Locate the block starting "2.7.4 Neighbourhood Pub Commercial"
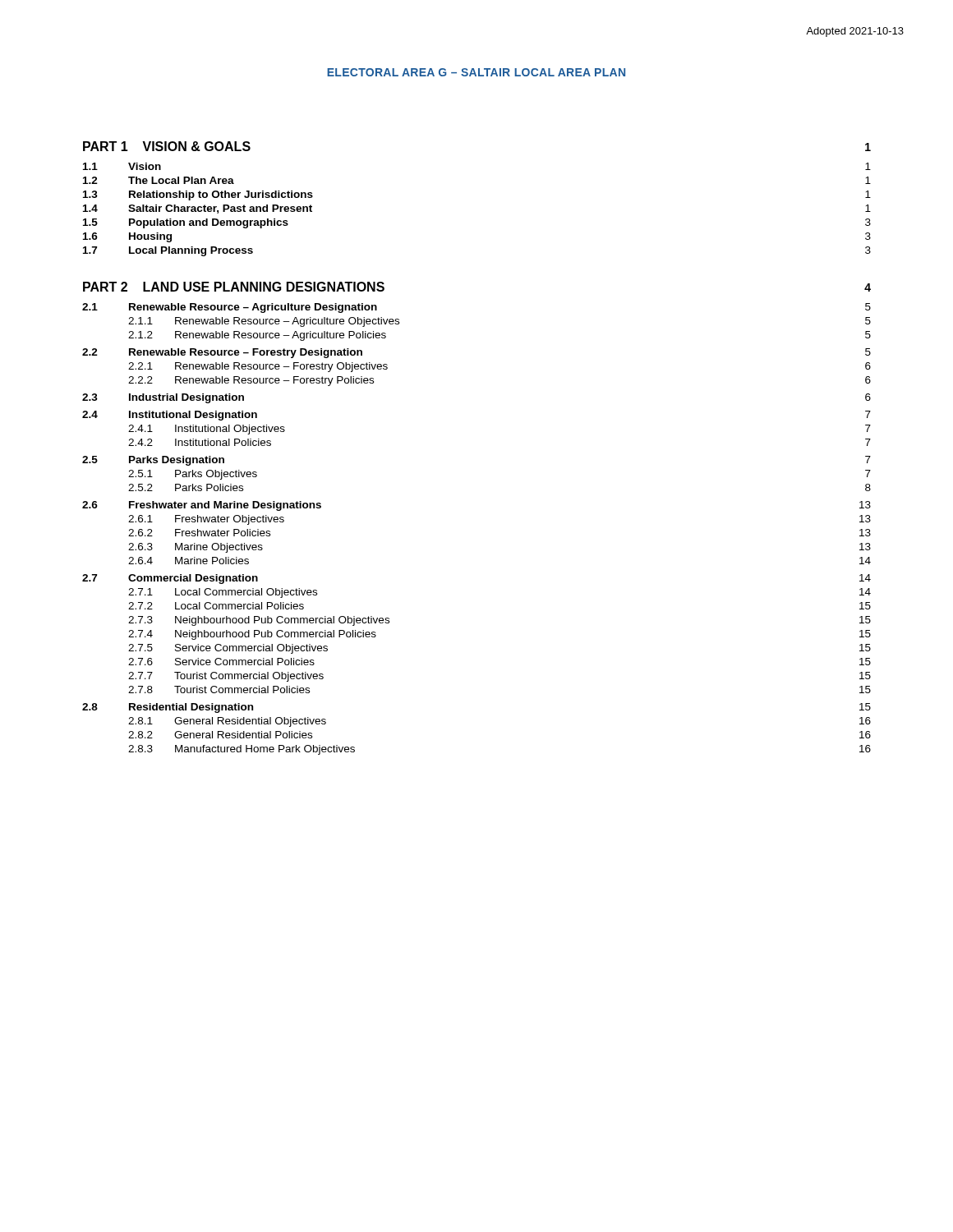Image resolution: width=953 pixels, height=1232 pixels. coord(140,634)
